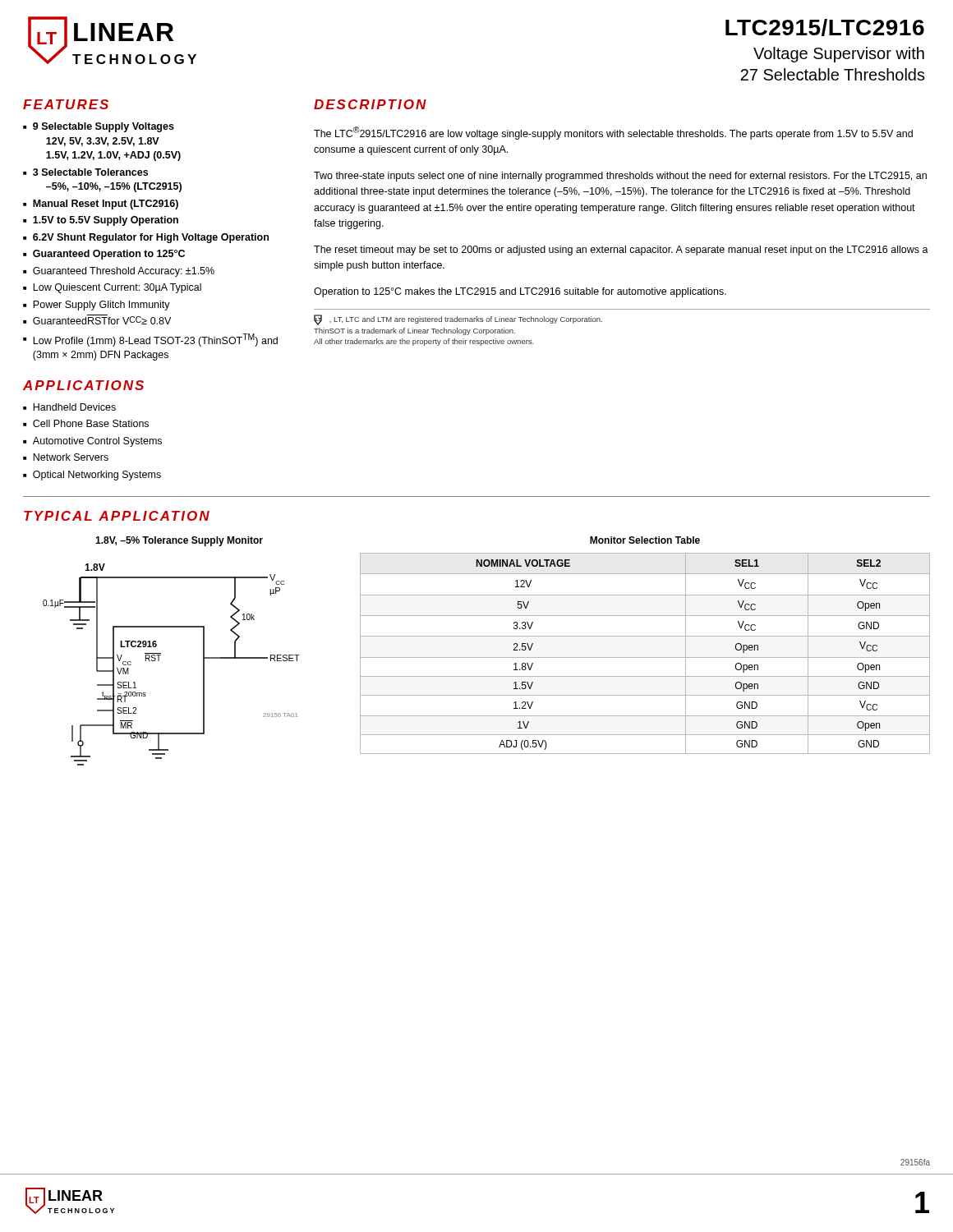Find the passage starting "Power Supply Glitch Immunity"
The height and width of the screenshot is (1232, 953).
101,304
